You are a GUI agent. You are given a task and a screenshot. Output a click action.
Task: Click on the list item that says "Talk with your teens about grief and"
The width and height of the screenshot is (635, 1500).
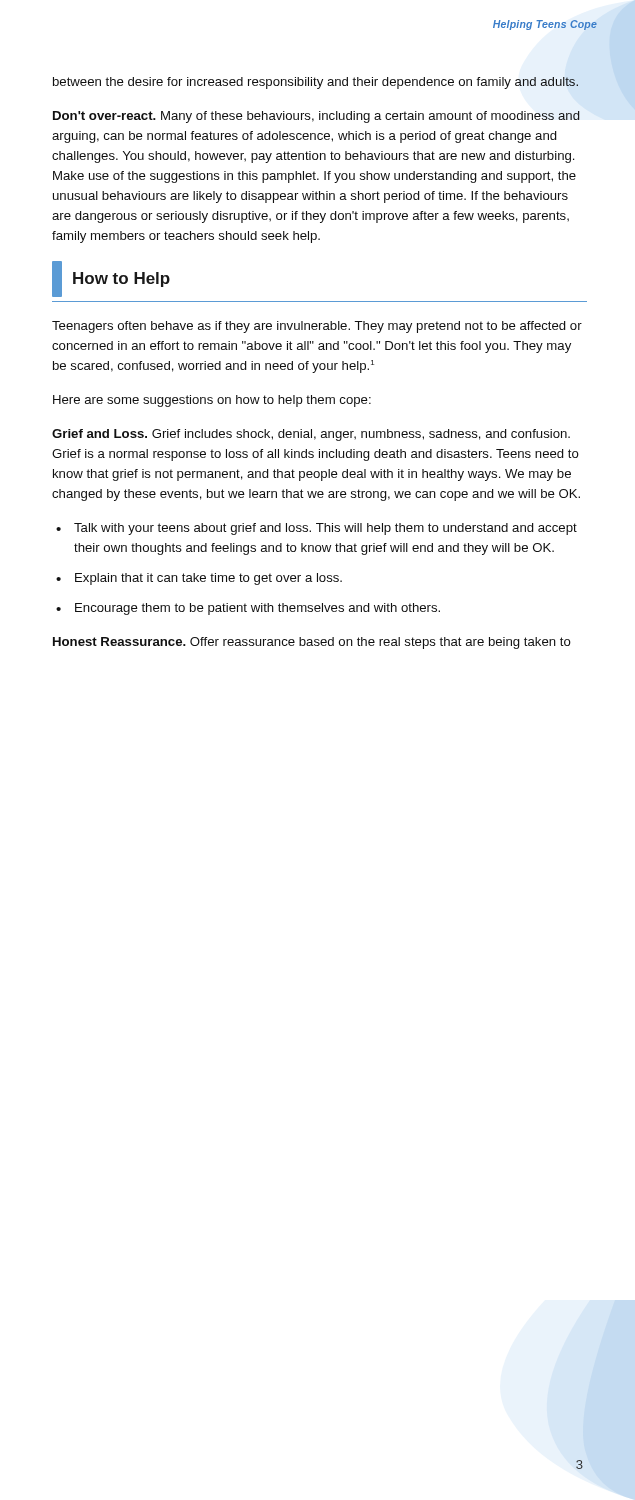point(325,538)
